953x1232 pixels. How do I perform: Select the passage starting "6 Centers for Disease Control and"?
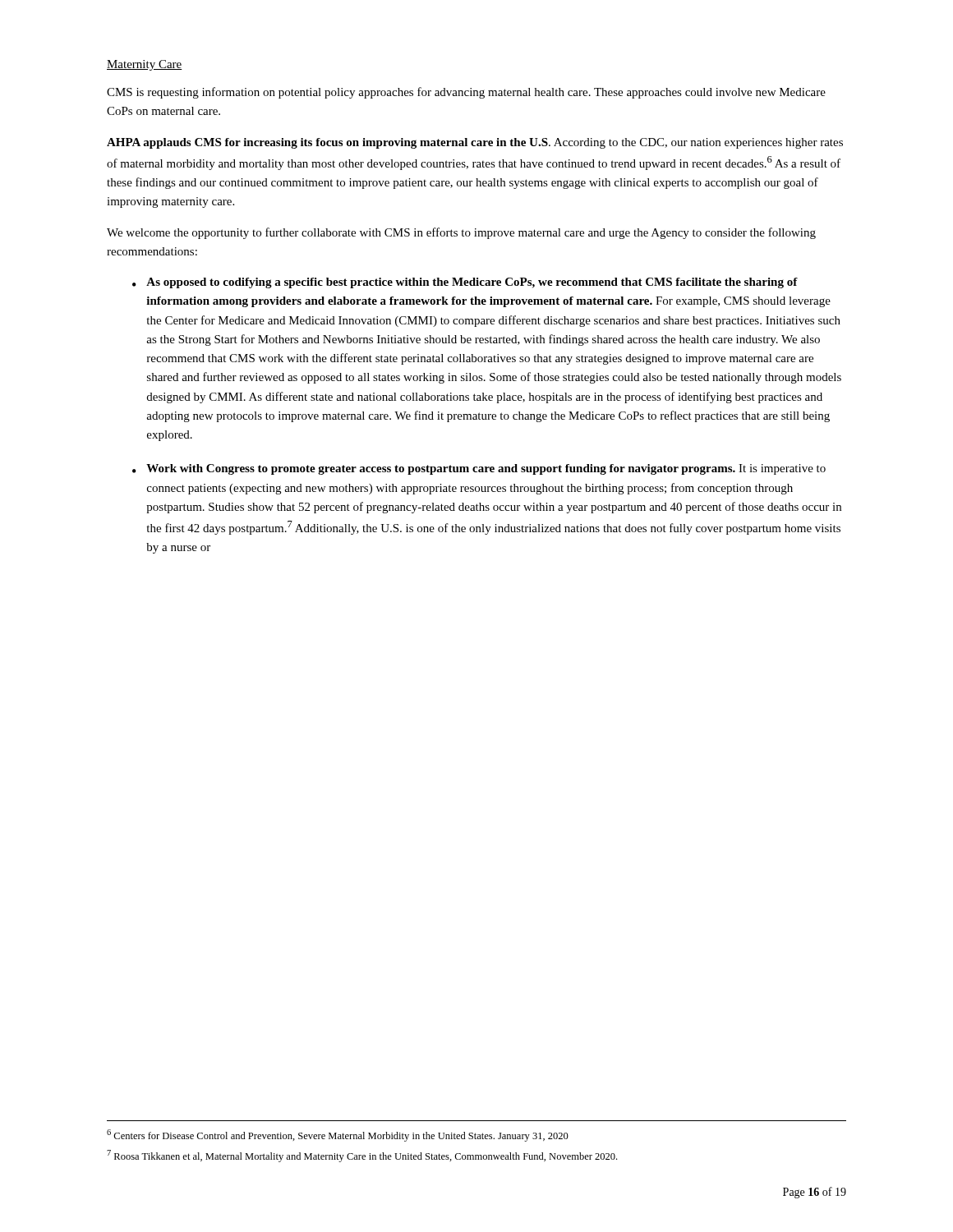[x=338, y=1135]
